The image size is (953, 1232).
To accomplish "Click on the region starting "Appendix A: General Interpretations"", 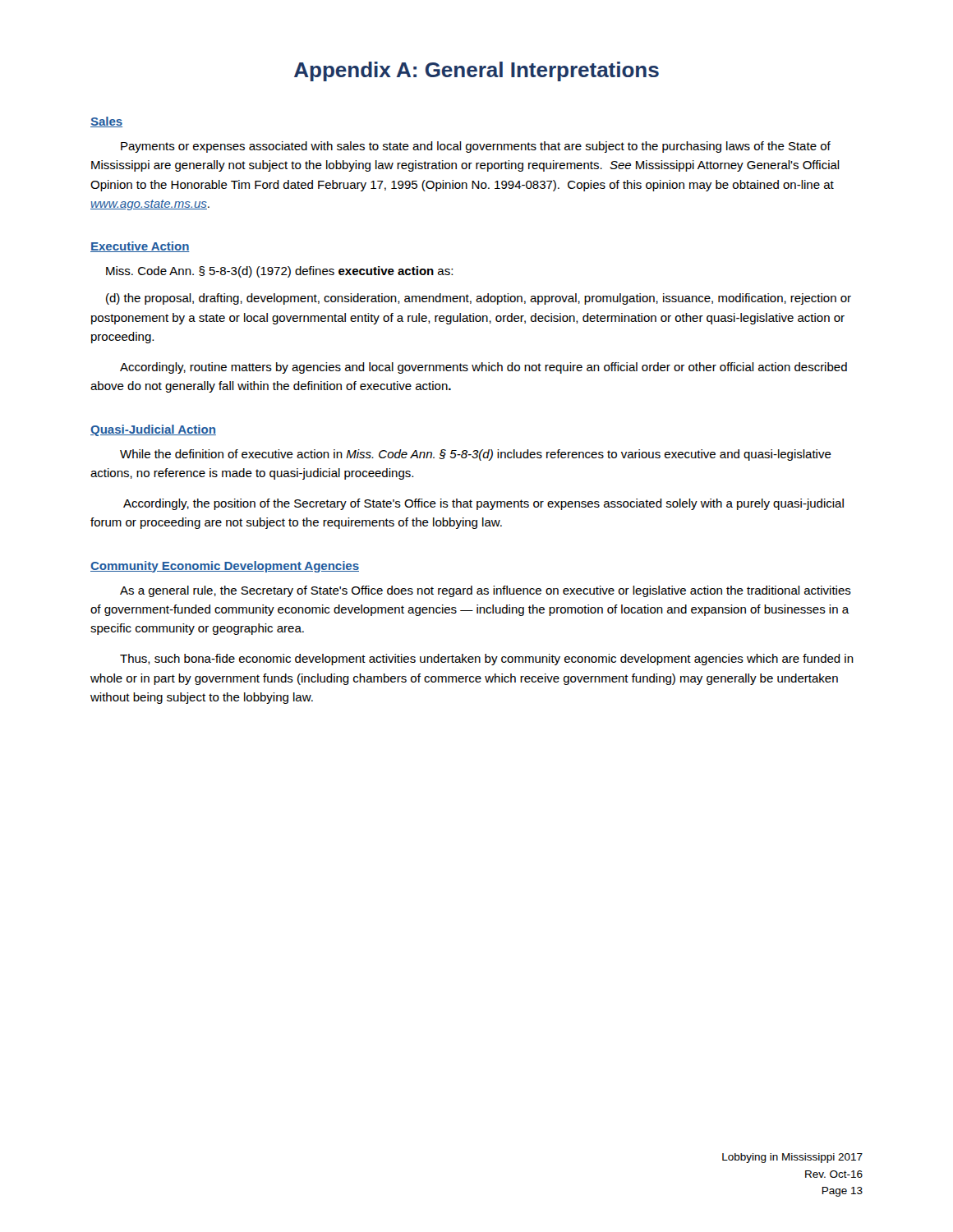I will 476,70.
